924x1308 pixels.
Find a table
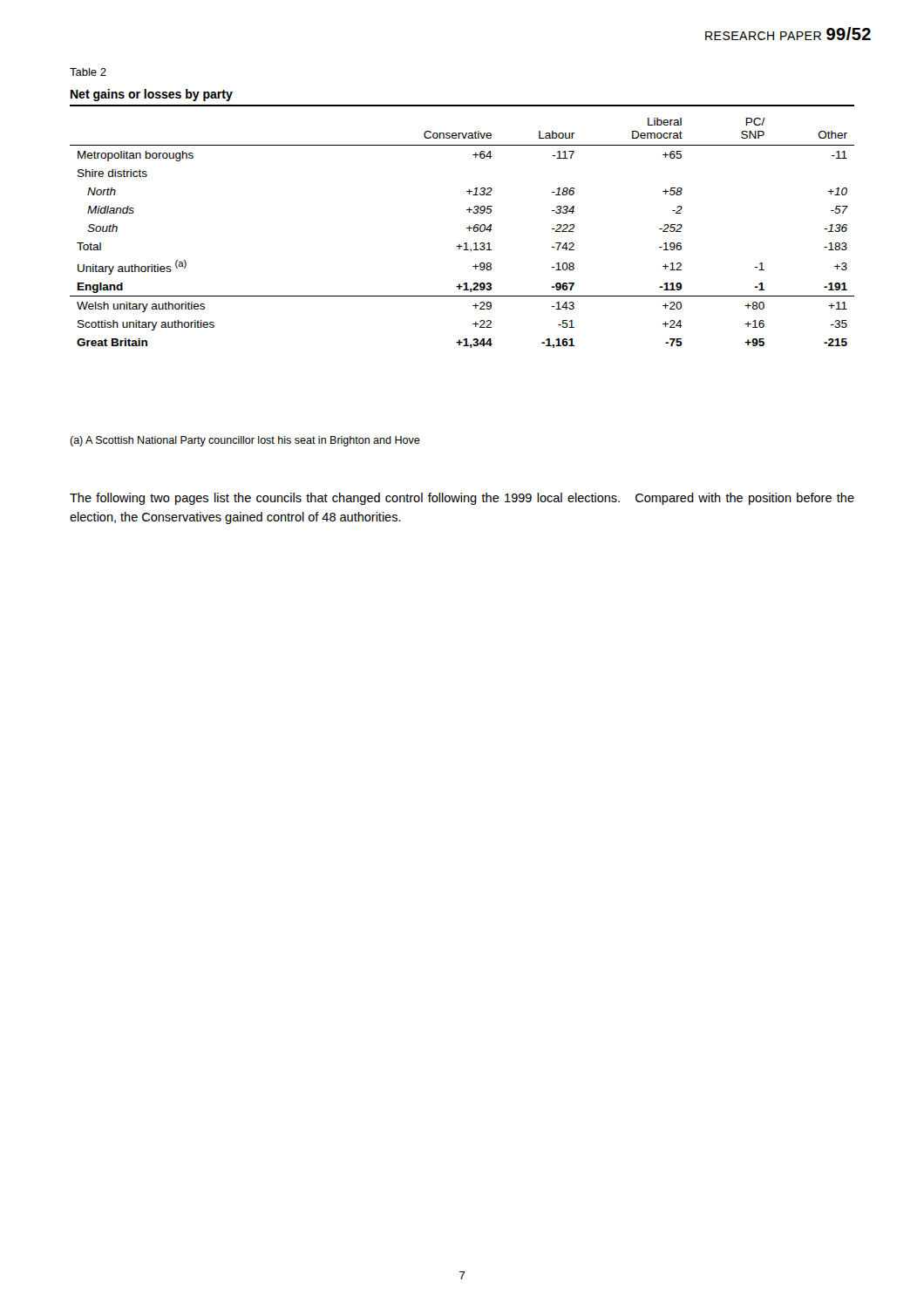point(462,231)
